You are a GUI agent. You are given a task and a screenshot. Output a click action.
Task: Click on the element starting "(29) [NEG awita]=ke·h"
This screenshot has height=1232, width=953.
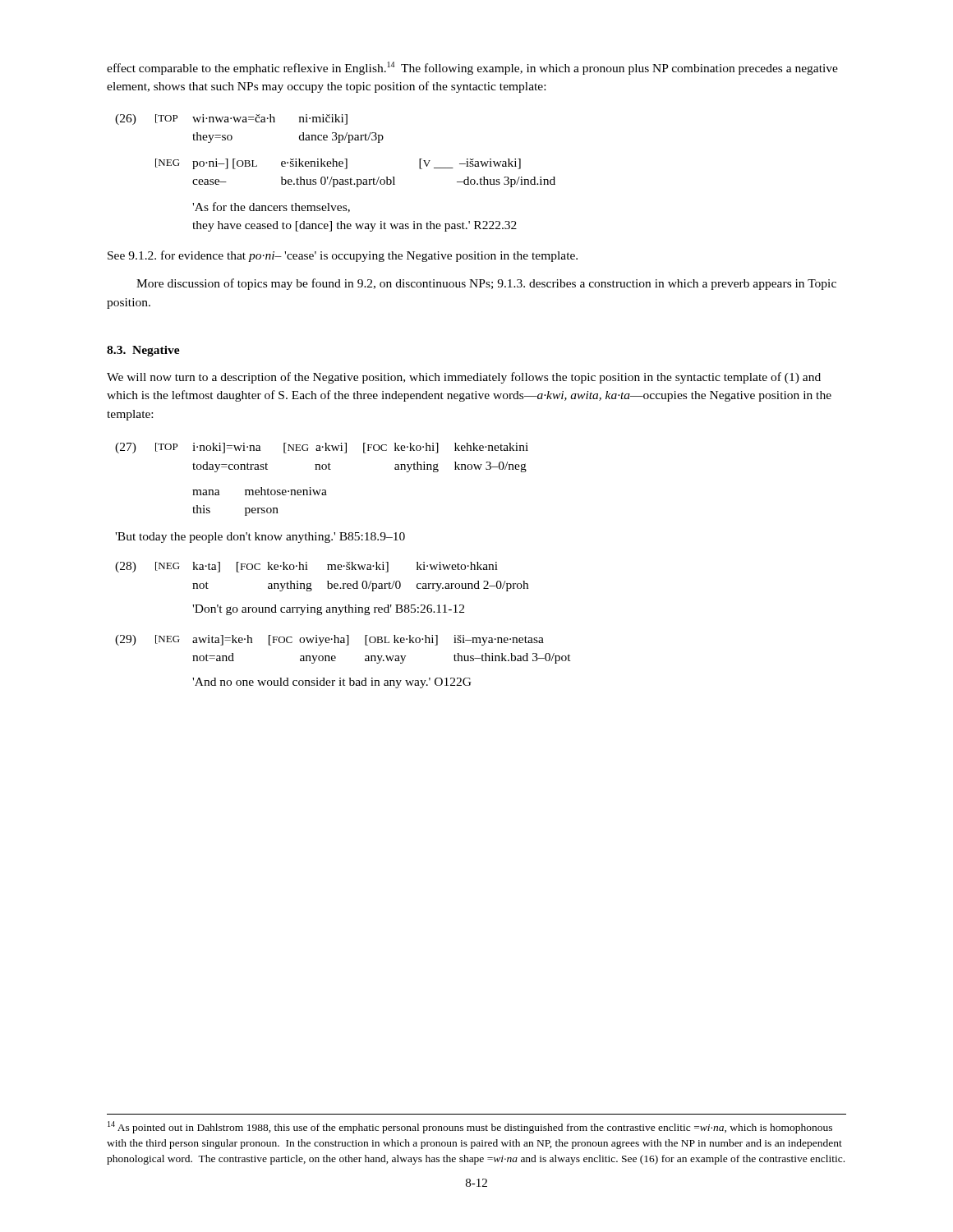pos(481,660)
